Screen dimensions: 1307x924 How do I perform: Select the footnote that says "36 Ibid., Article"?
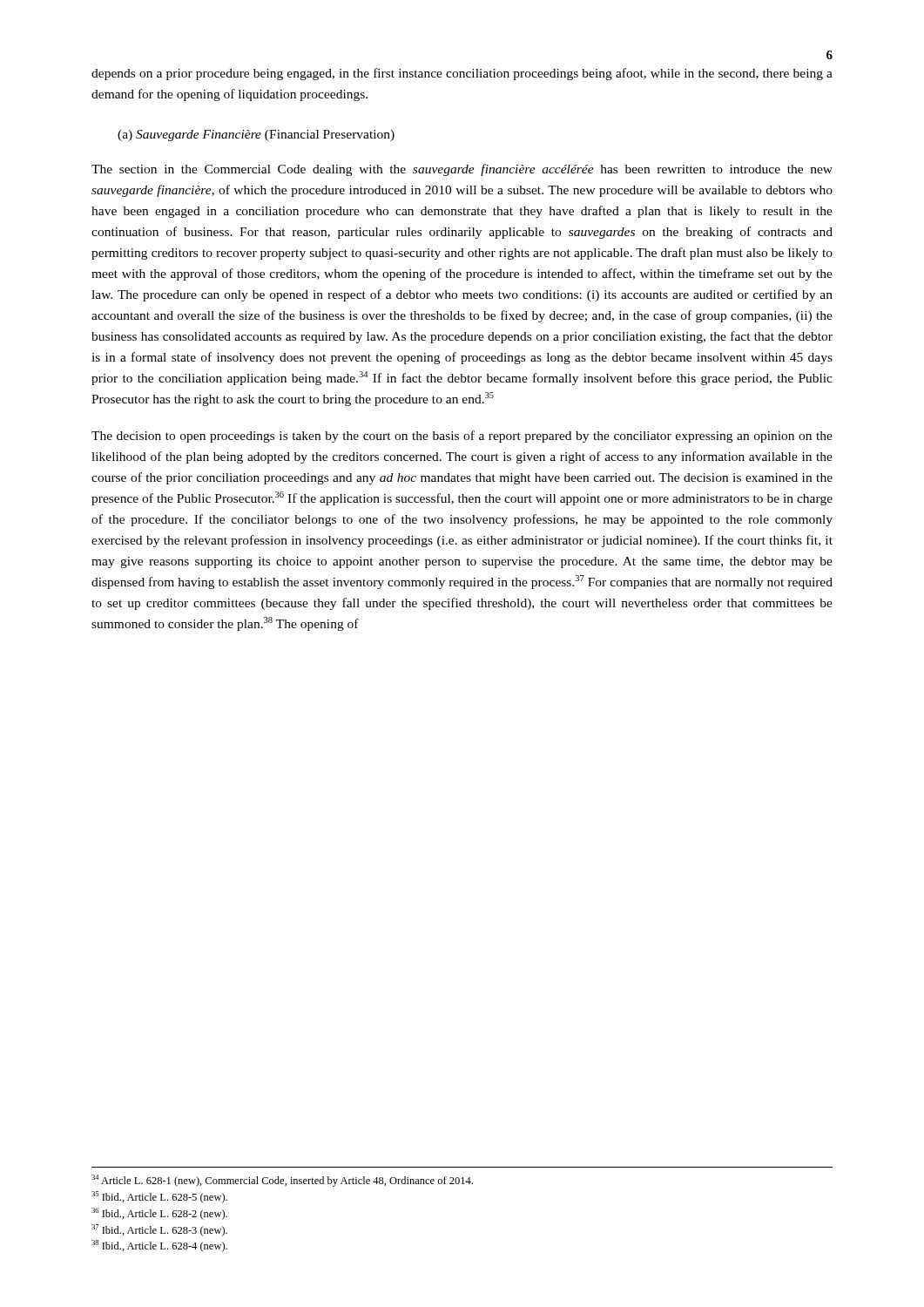(160, 1213)
